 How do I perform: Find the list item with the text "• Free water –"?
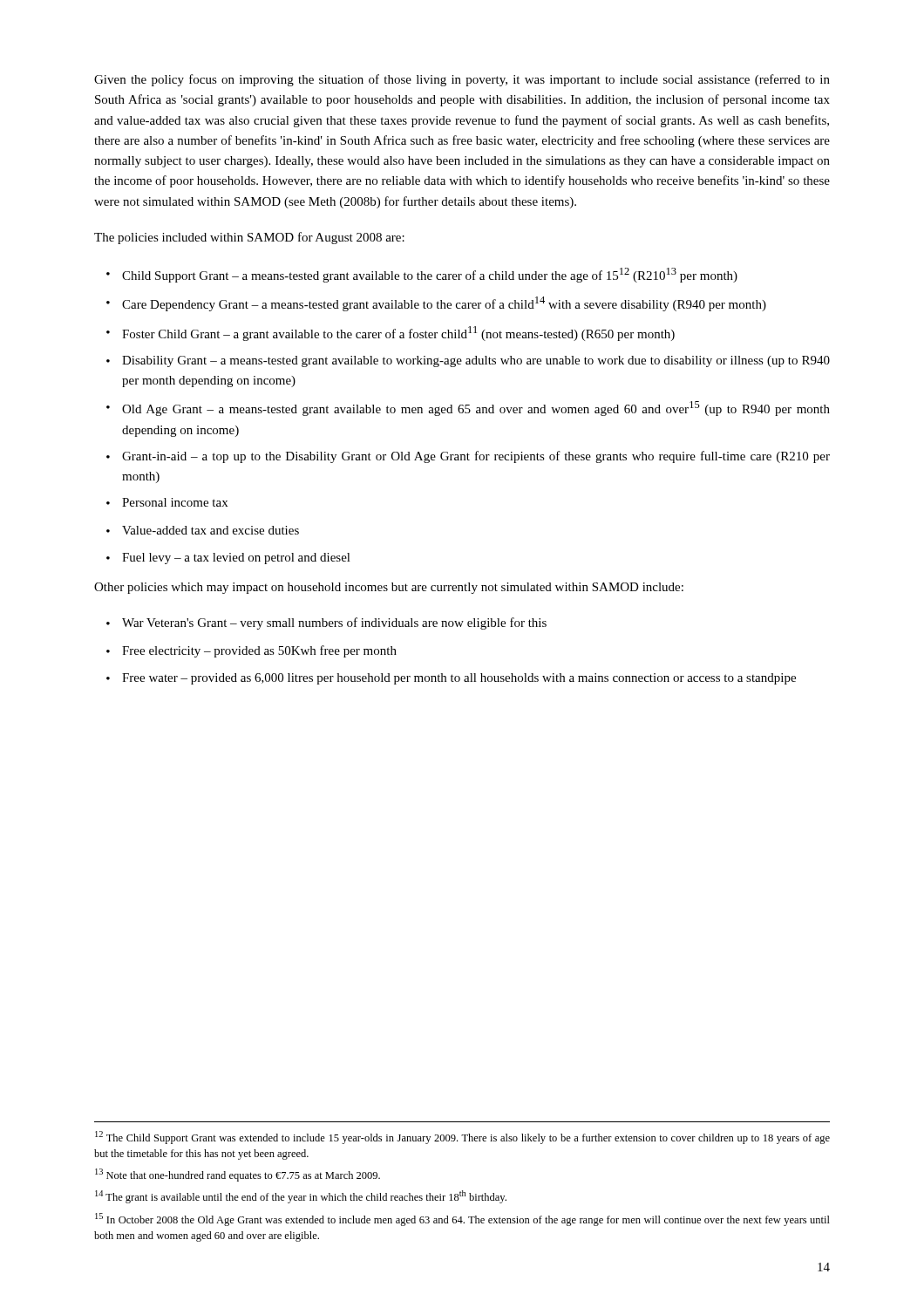tap(462, 678)
